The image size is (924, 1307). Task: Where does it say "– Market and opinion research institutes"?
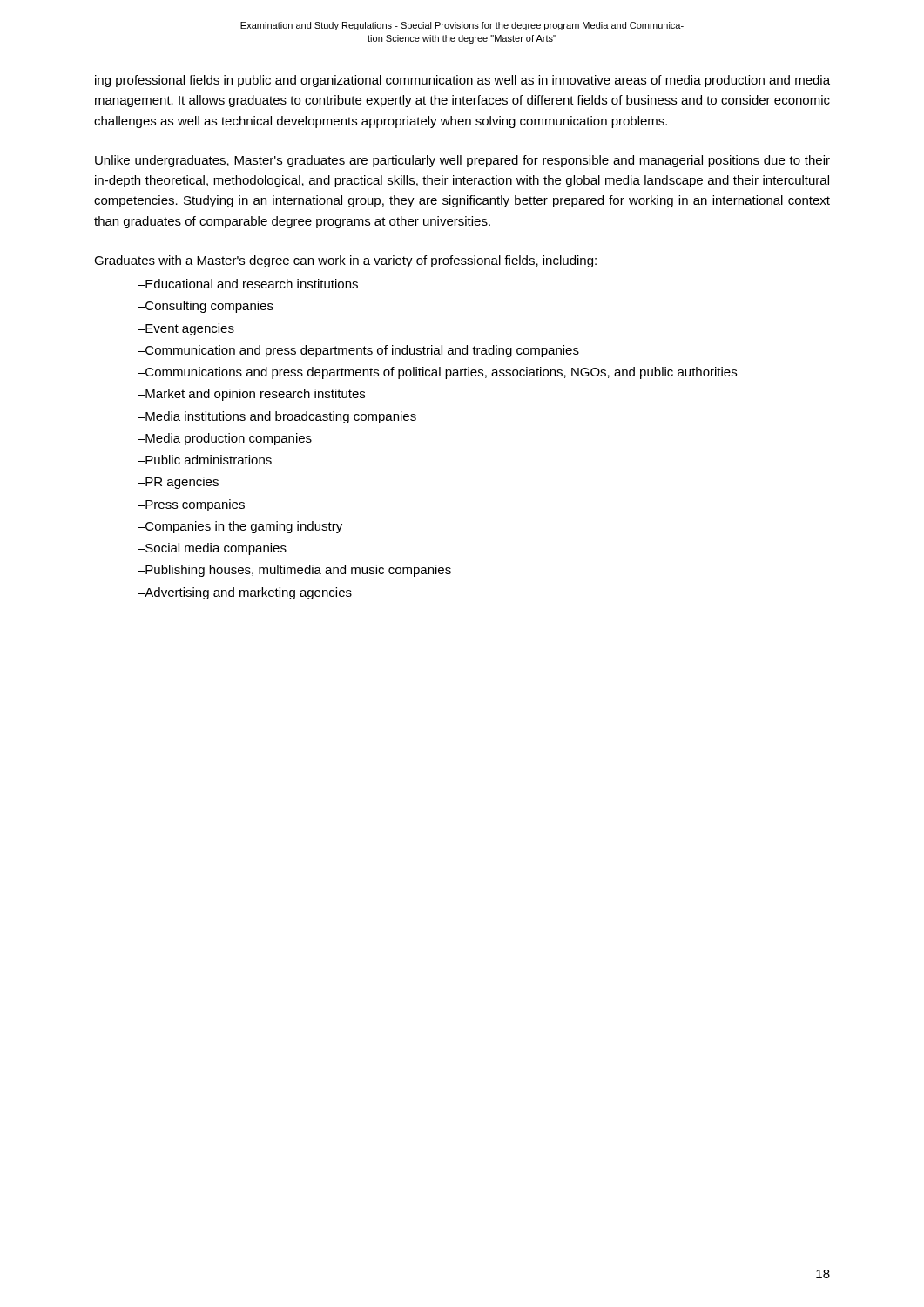point(251,395)
